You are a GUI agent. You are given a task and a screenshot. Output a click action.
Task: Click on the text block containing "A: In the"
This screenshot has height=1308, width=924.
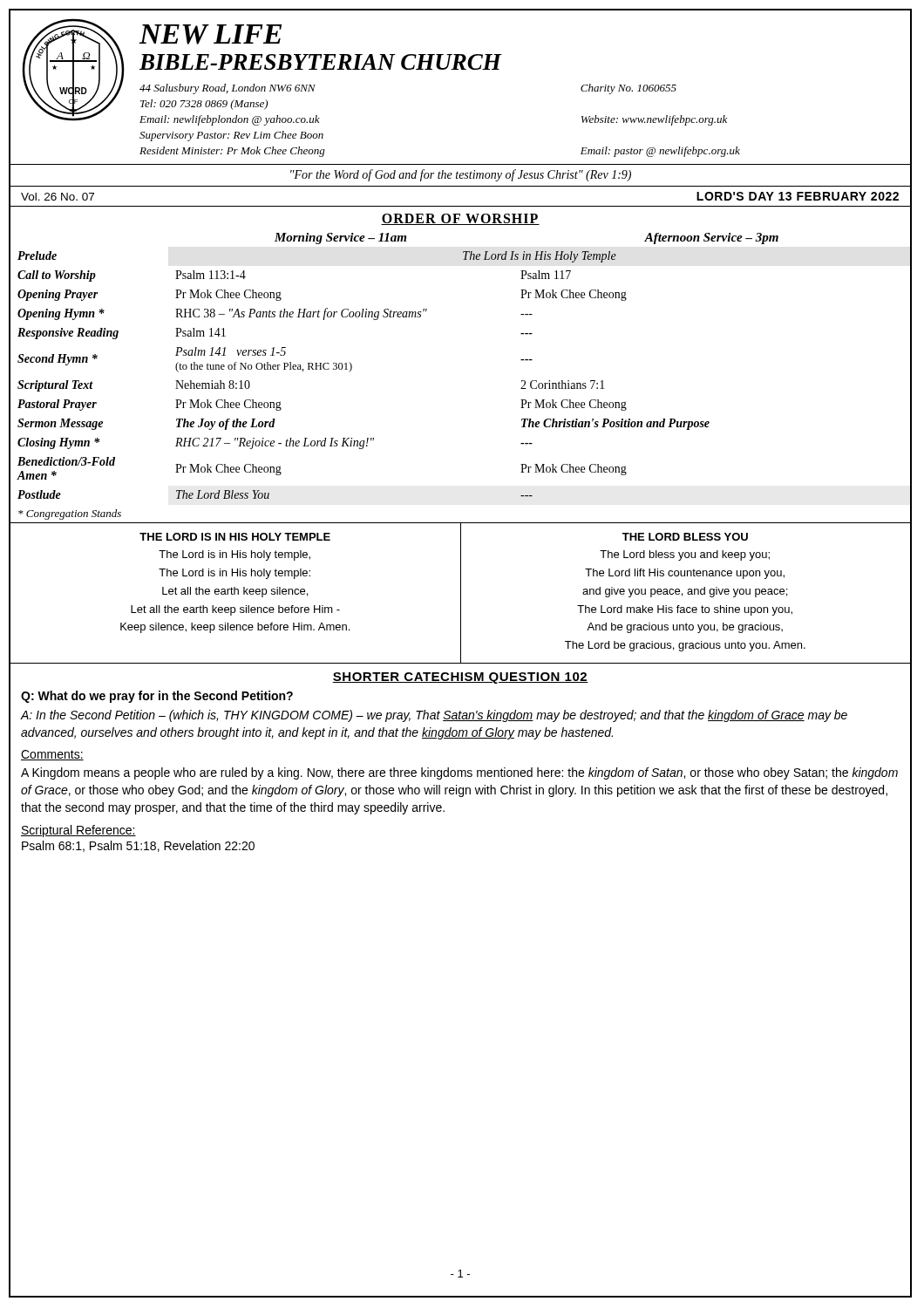434,724
